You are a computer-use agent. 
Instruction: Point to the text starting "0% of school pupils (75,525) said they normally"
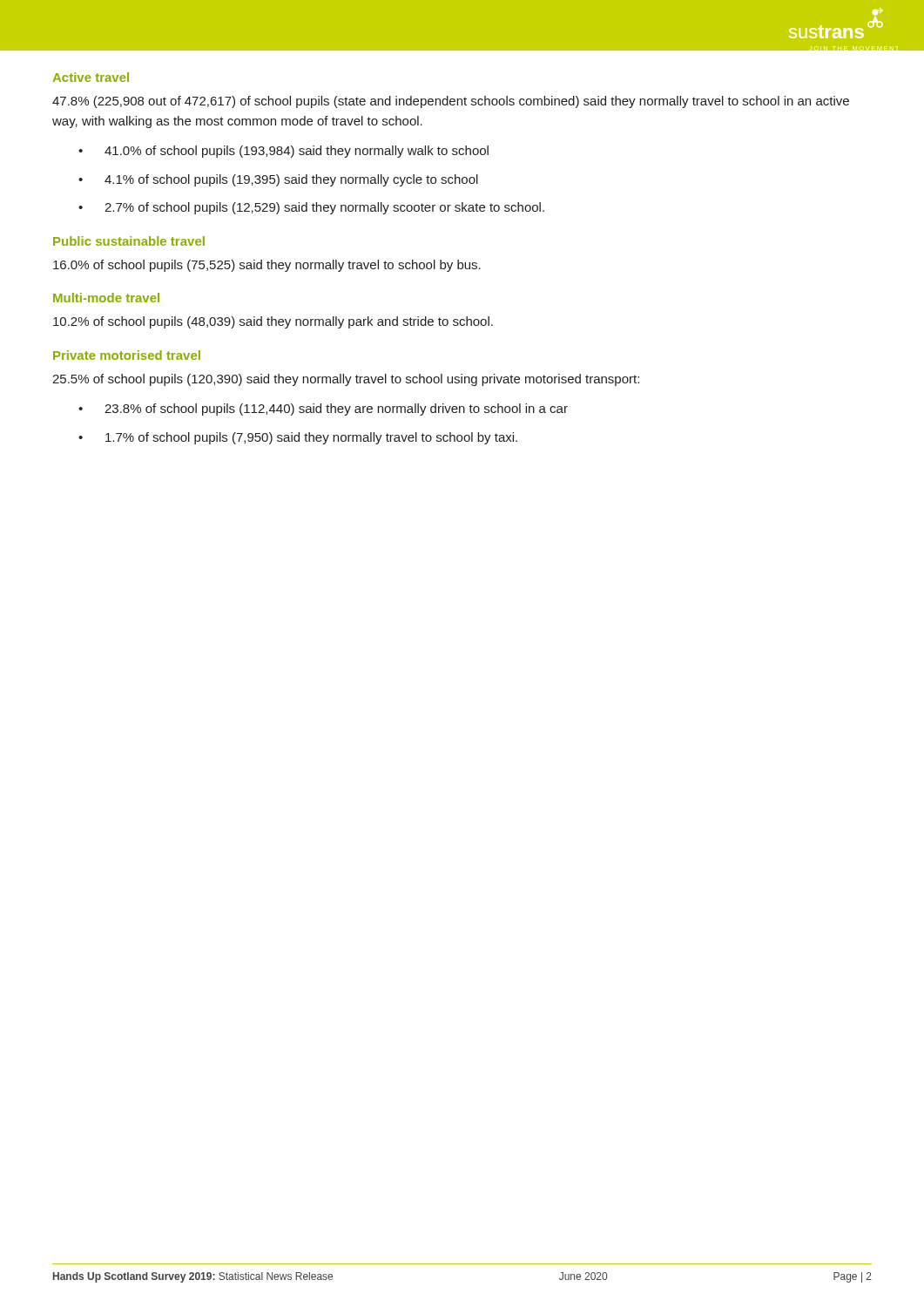267,264
